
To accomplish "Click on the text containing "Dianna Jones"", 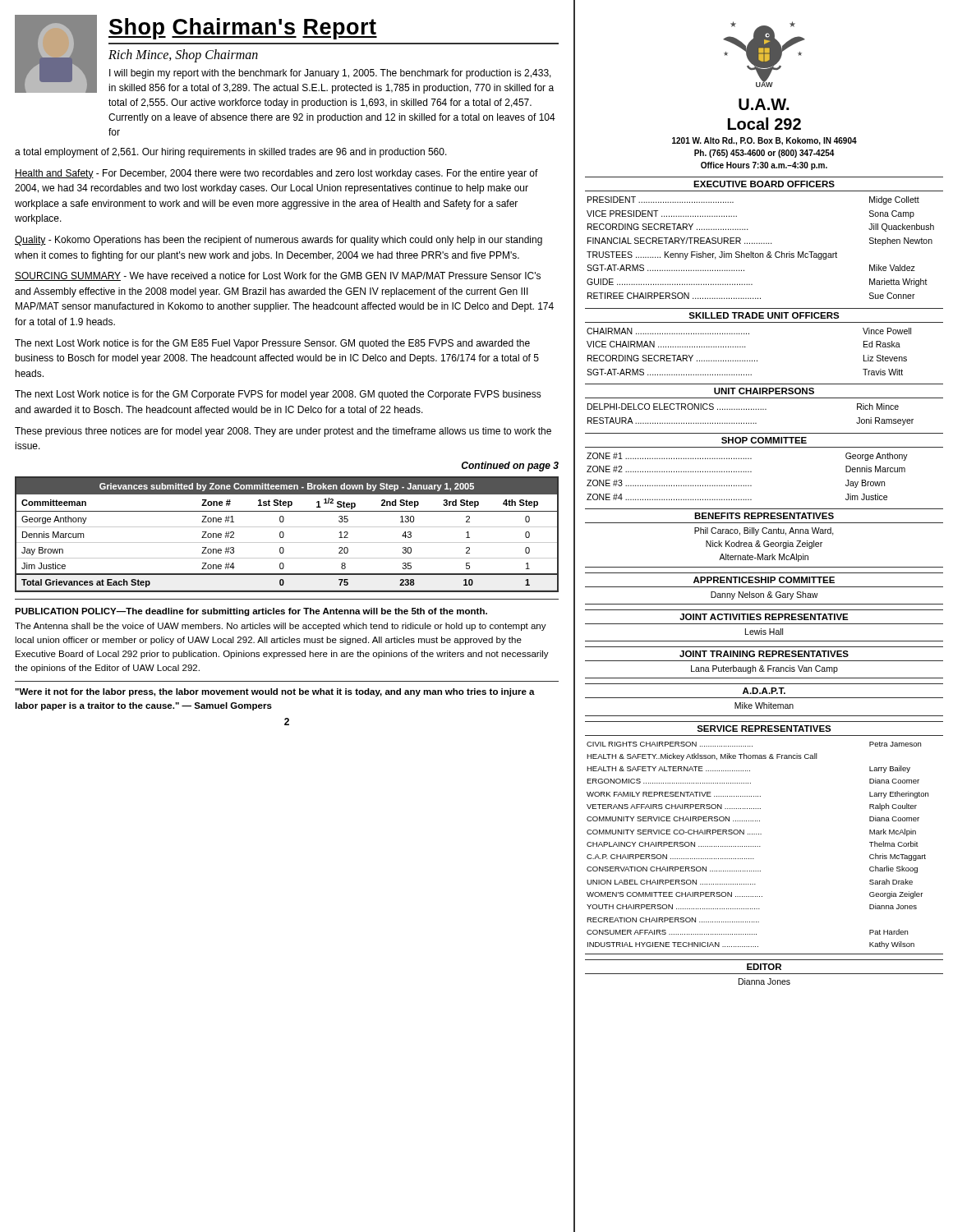I will (x=764, y=981).
